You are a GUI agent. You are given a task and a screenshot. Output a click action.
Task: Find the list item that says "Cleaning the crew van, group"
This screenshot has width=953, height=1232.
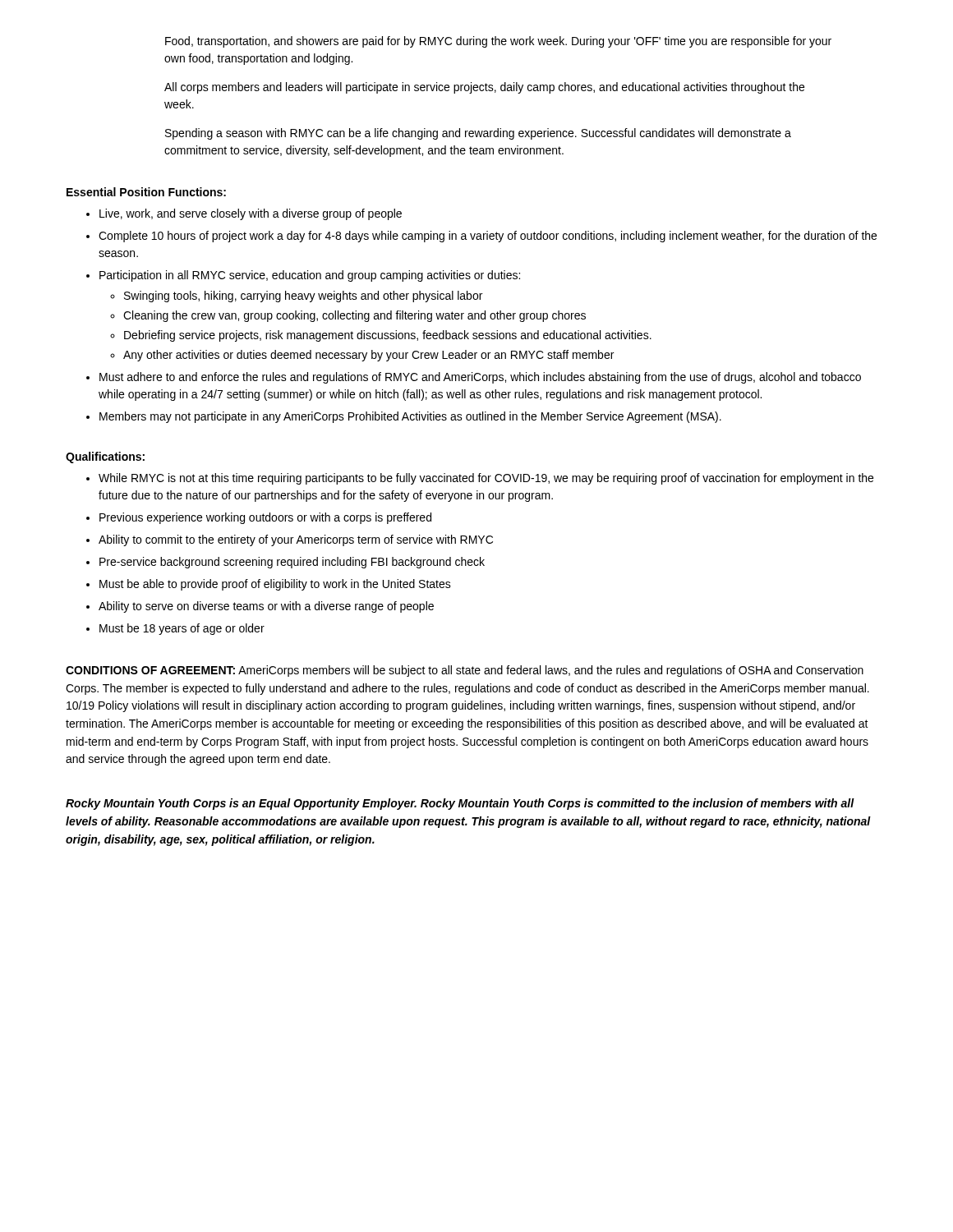355,315
